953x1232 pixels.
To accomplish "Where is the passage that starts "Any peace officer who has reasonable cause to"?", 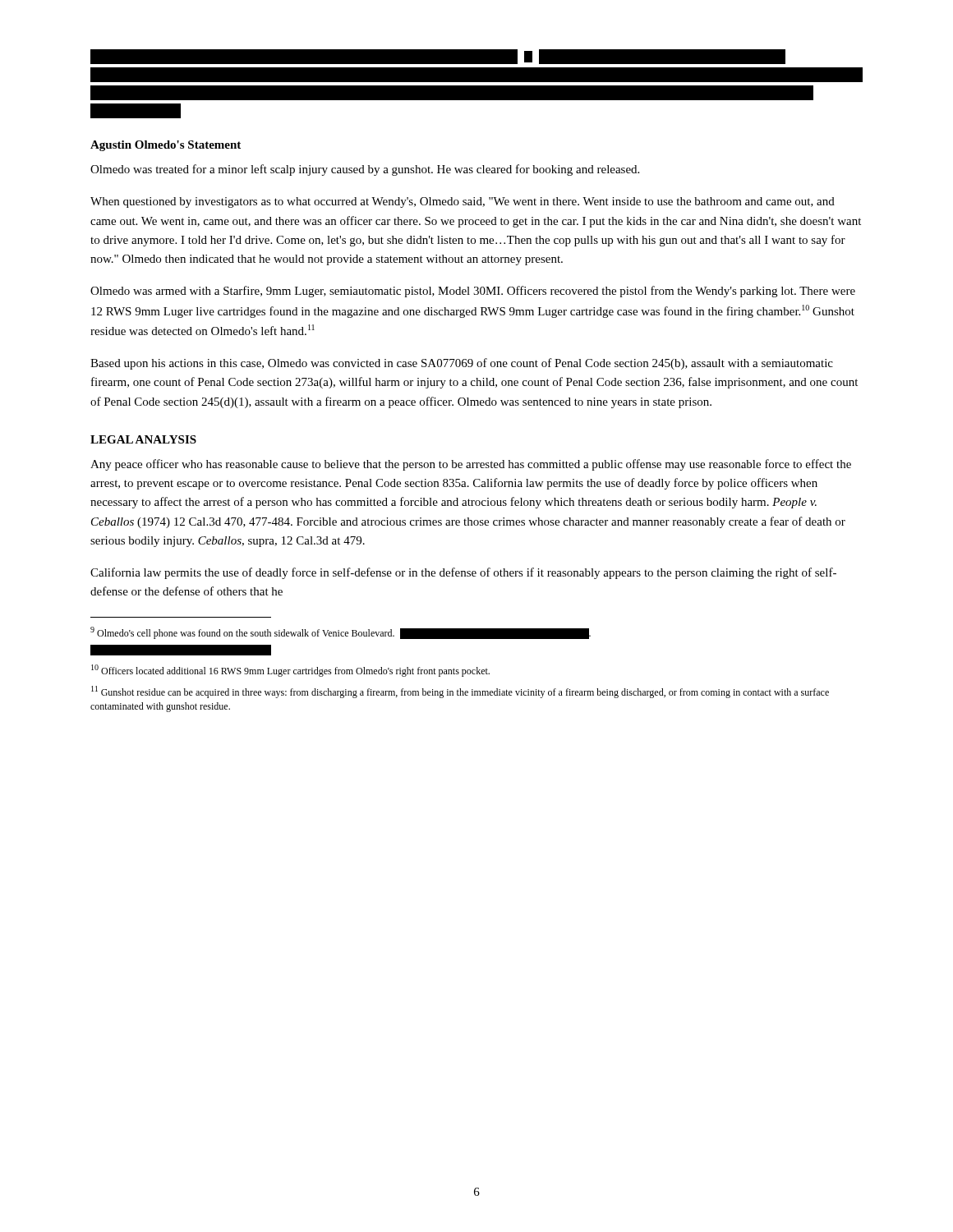I will pyautogui.click(x=476, y=503).
